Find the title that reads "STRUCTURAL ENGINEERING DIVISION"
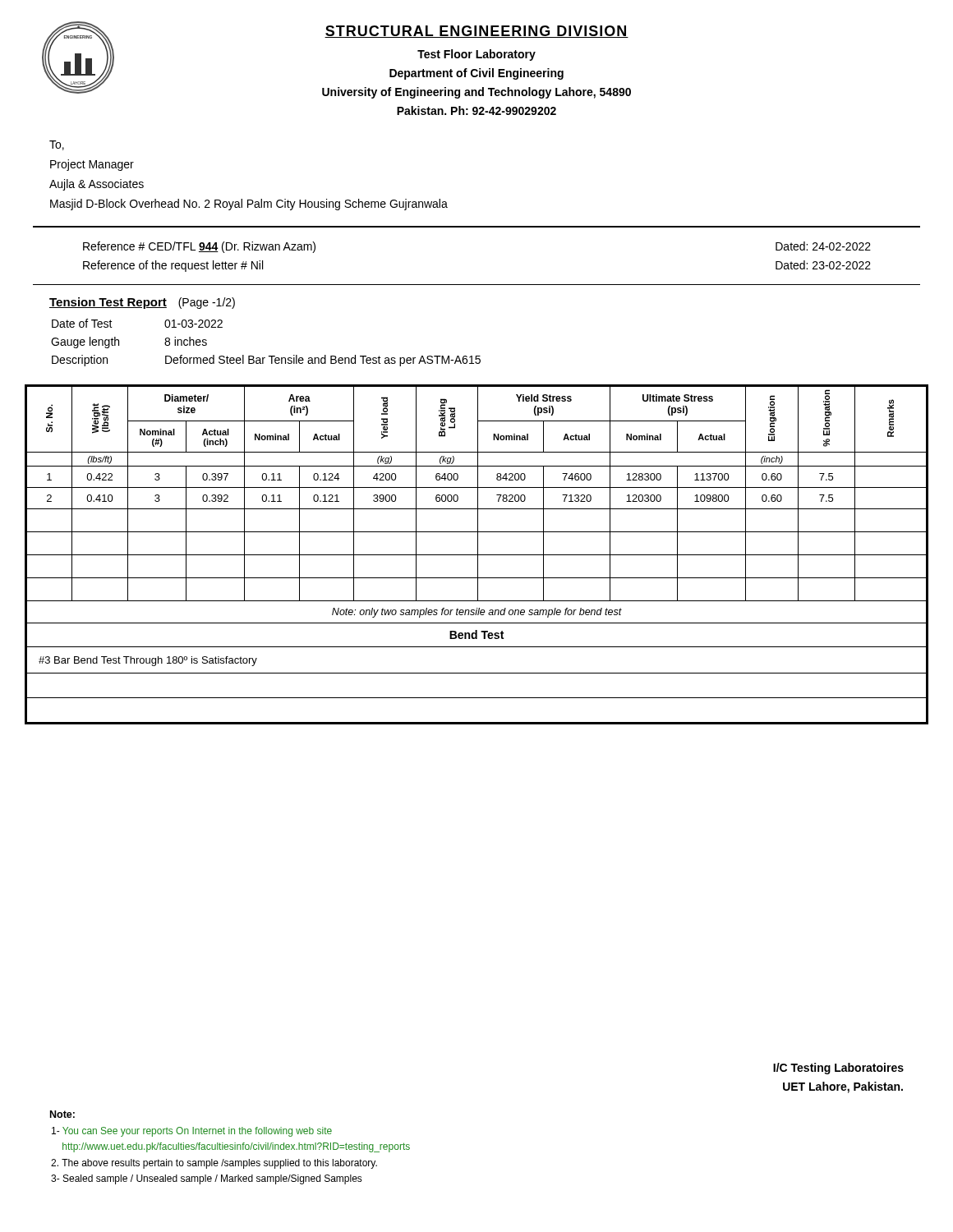This screenshot has height=1232, width=953. [x=476, y=32]
